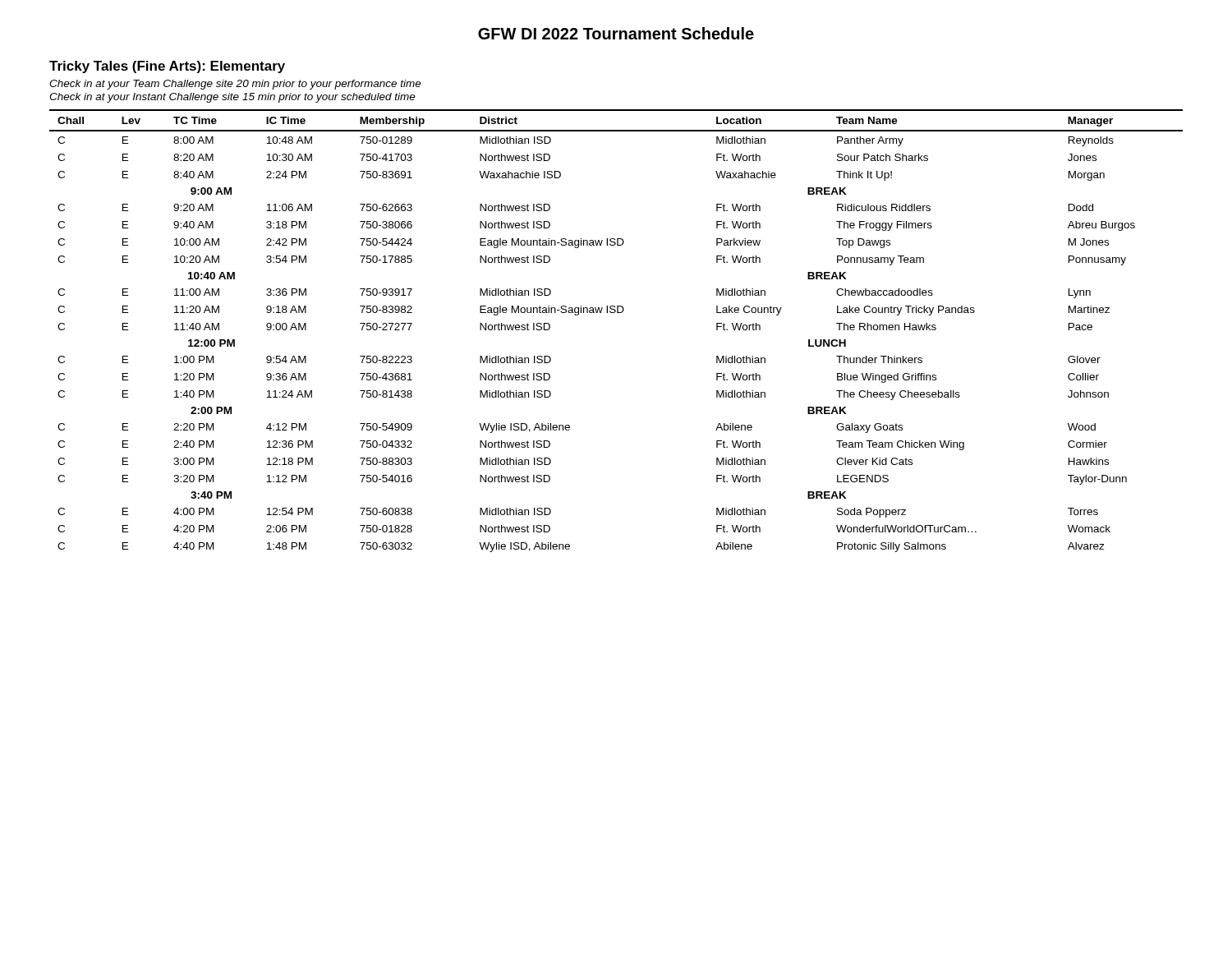Find the section header
1232x953 pixels.
coord(167,66)
